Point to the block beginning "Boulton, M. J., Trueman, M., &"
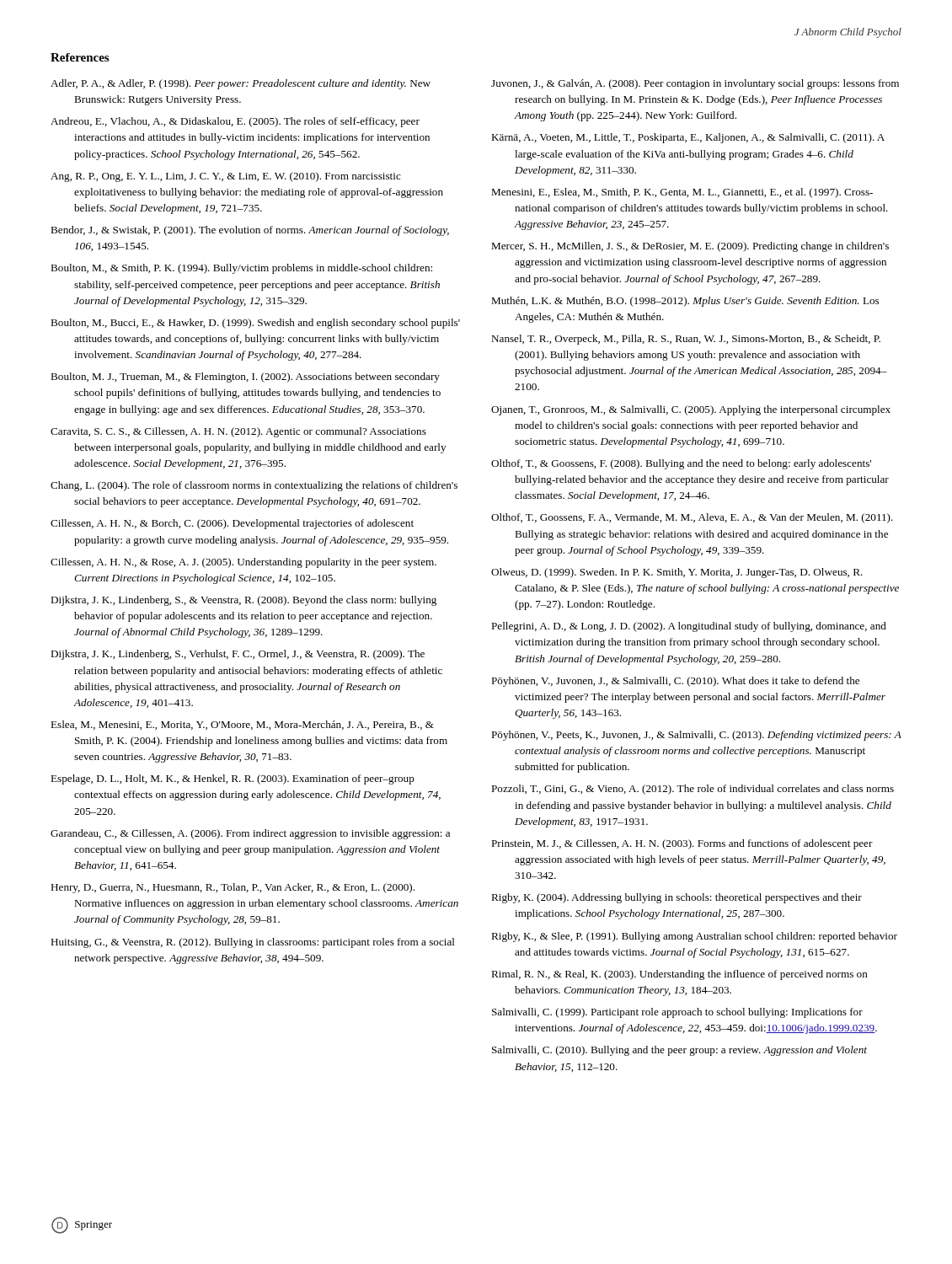 246,393
